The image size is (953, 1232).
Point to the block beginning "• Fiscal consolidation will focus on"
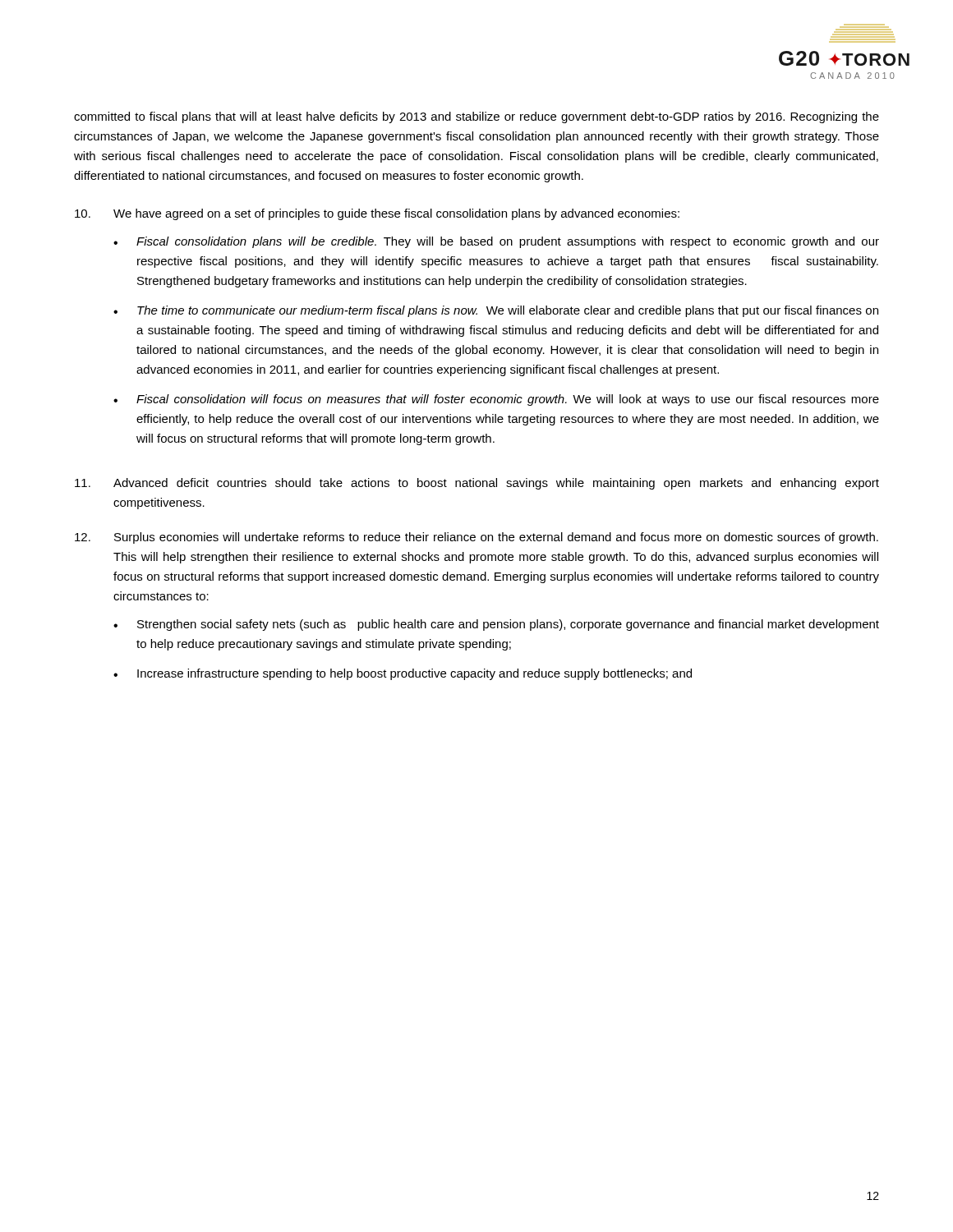496,419
